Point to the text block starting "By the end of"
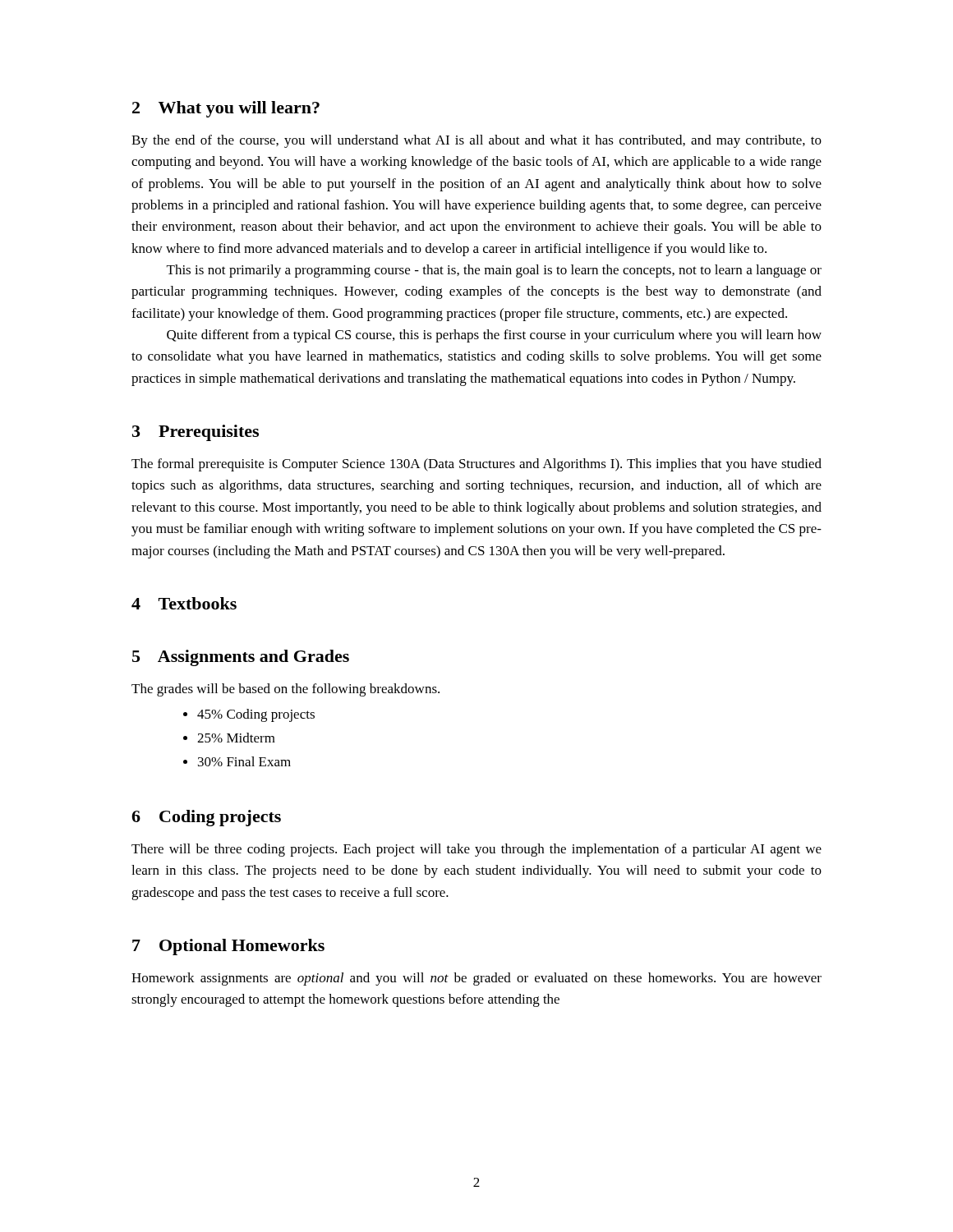The width and height of the screenshot is (953, 1232). pyautogui.click(x=476, y=260)
